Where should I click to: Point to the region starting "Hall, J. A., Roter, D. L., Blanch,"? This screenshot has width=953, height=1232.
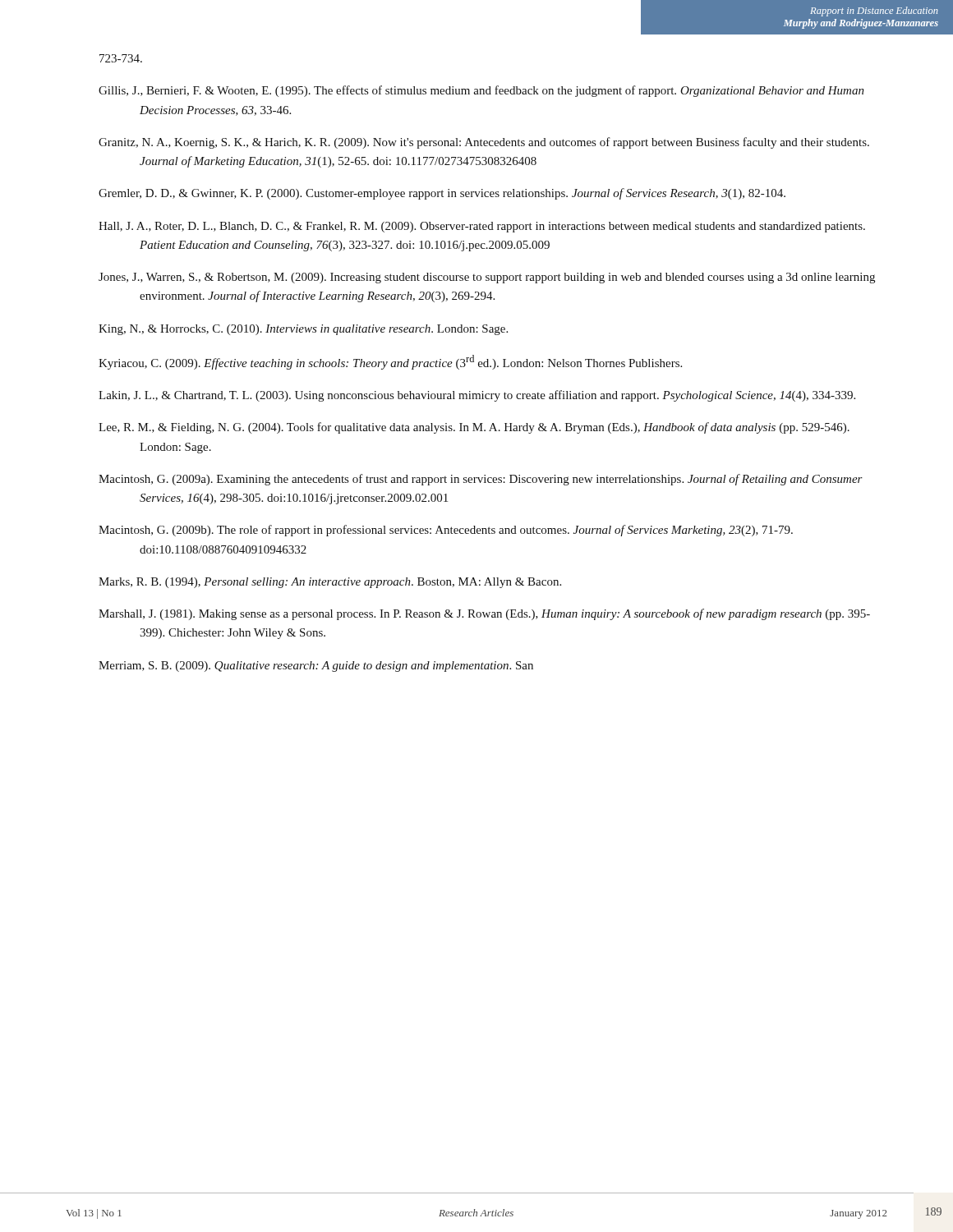tap(493, 236)
